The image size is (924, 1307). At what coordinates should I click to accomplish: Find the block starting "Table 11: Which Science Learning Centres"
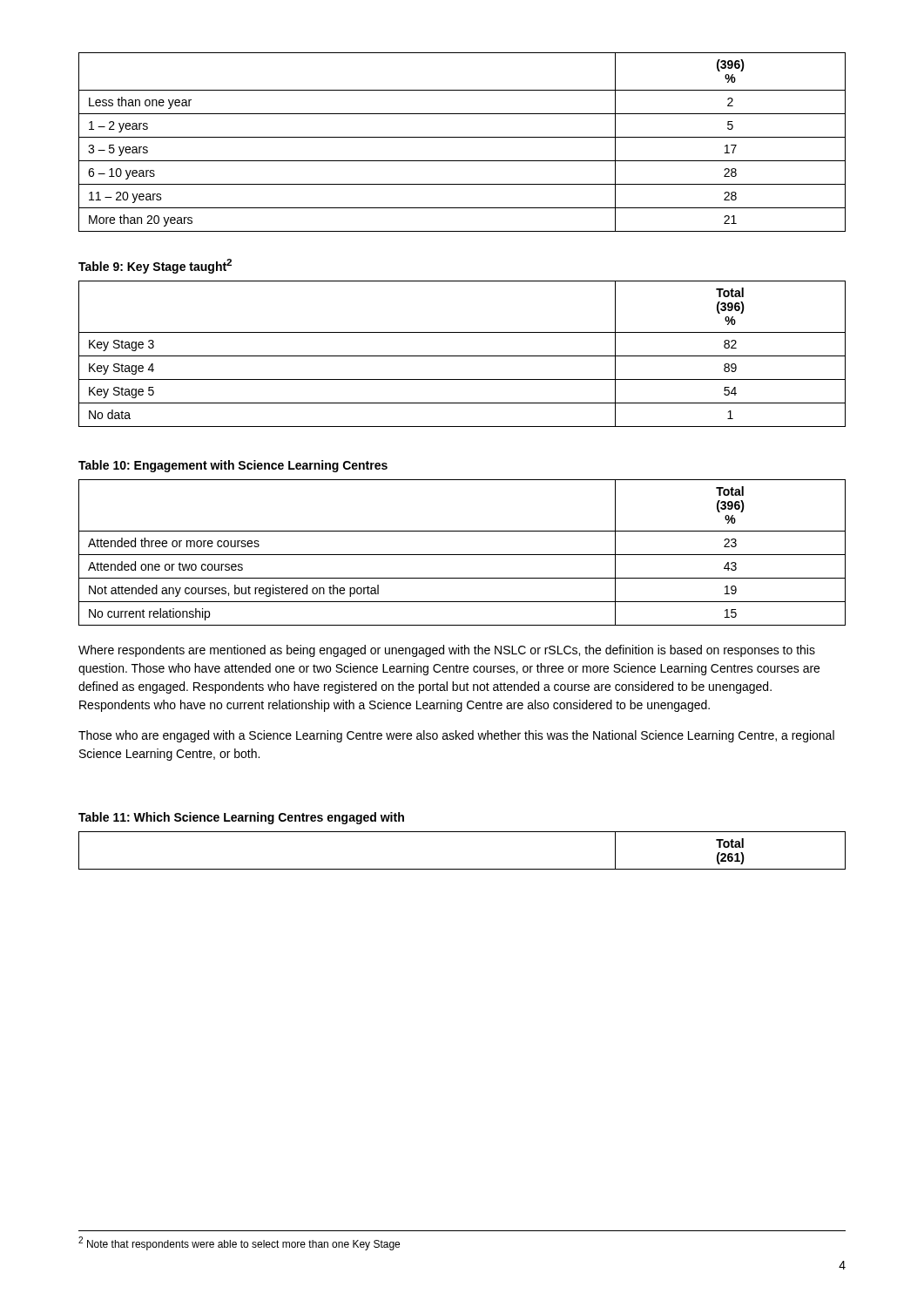242,817
